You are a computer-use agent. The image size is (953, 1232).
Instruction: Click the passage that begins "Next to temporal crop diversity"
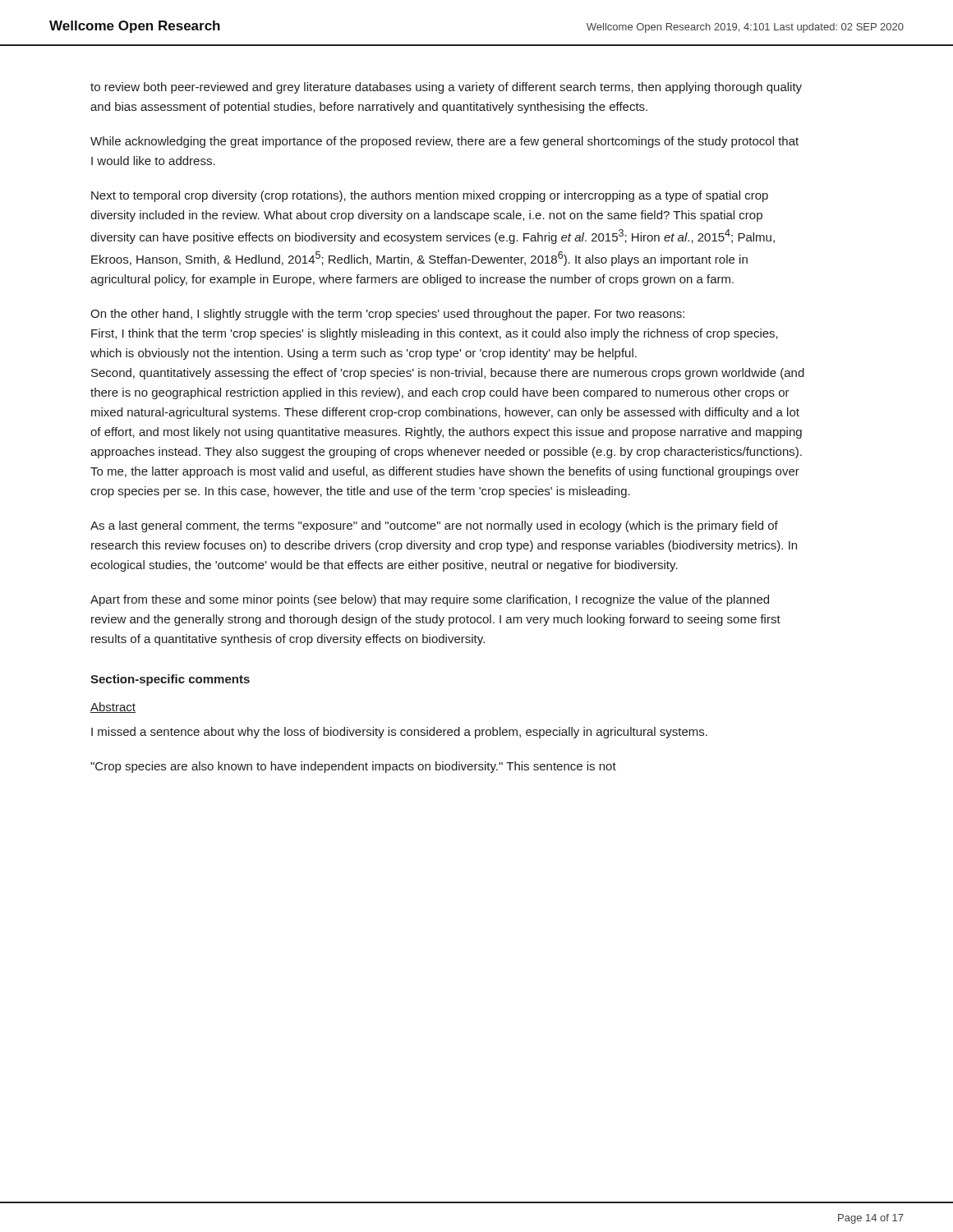[x=433, y=237]
